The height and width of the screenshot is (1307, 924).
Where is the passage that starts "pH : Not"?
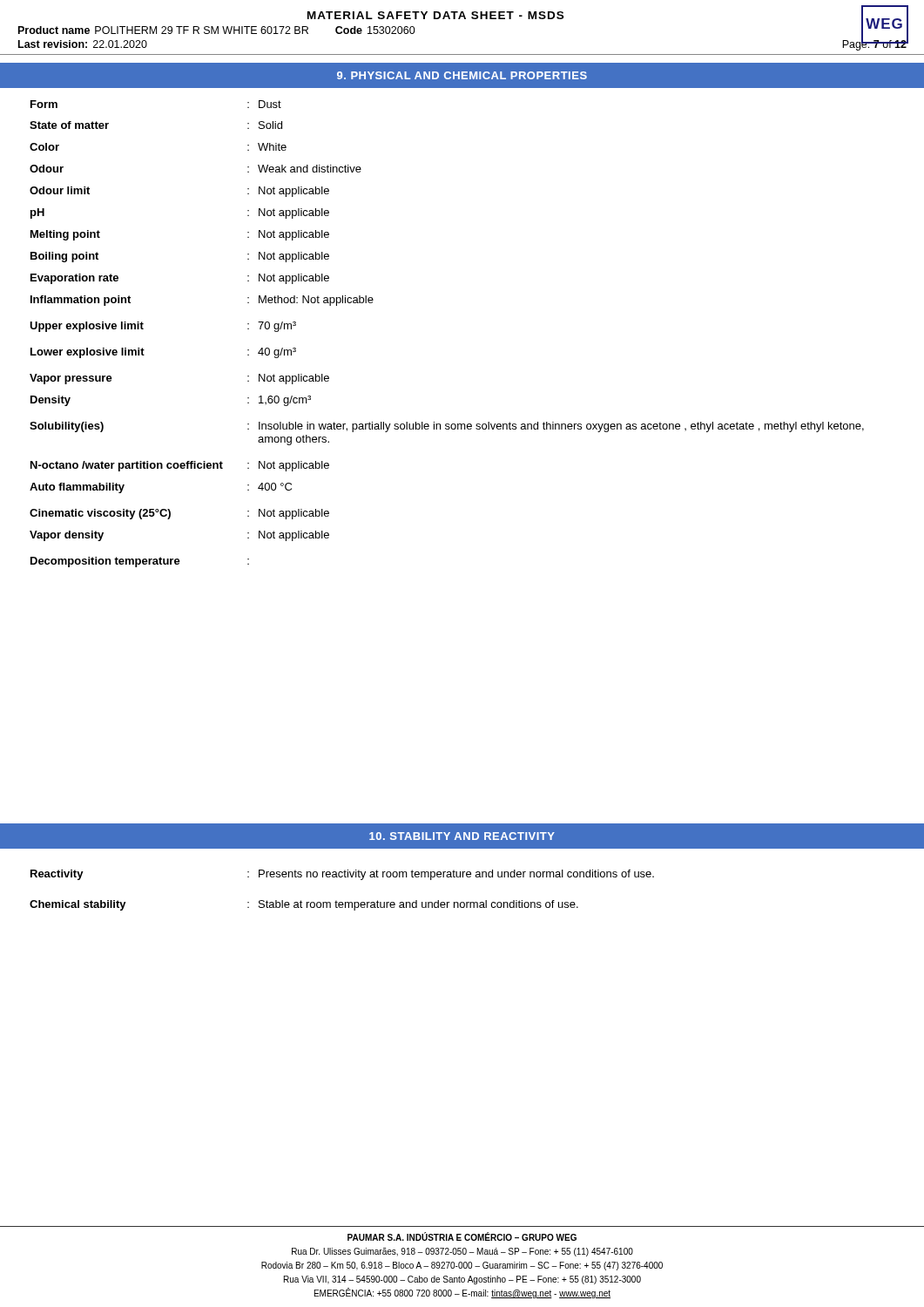pyautogui.click(x=40, y=212)
